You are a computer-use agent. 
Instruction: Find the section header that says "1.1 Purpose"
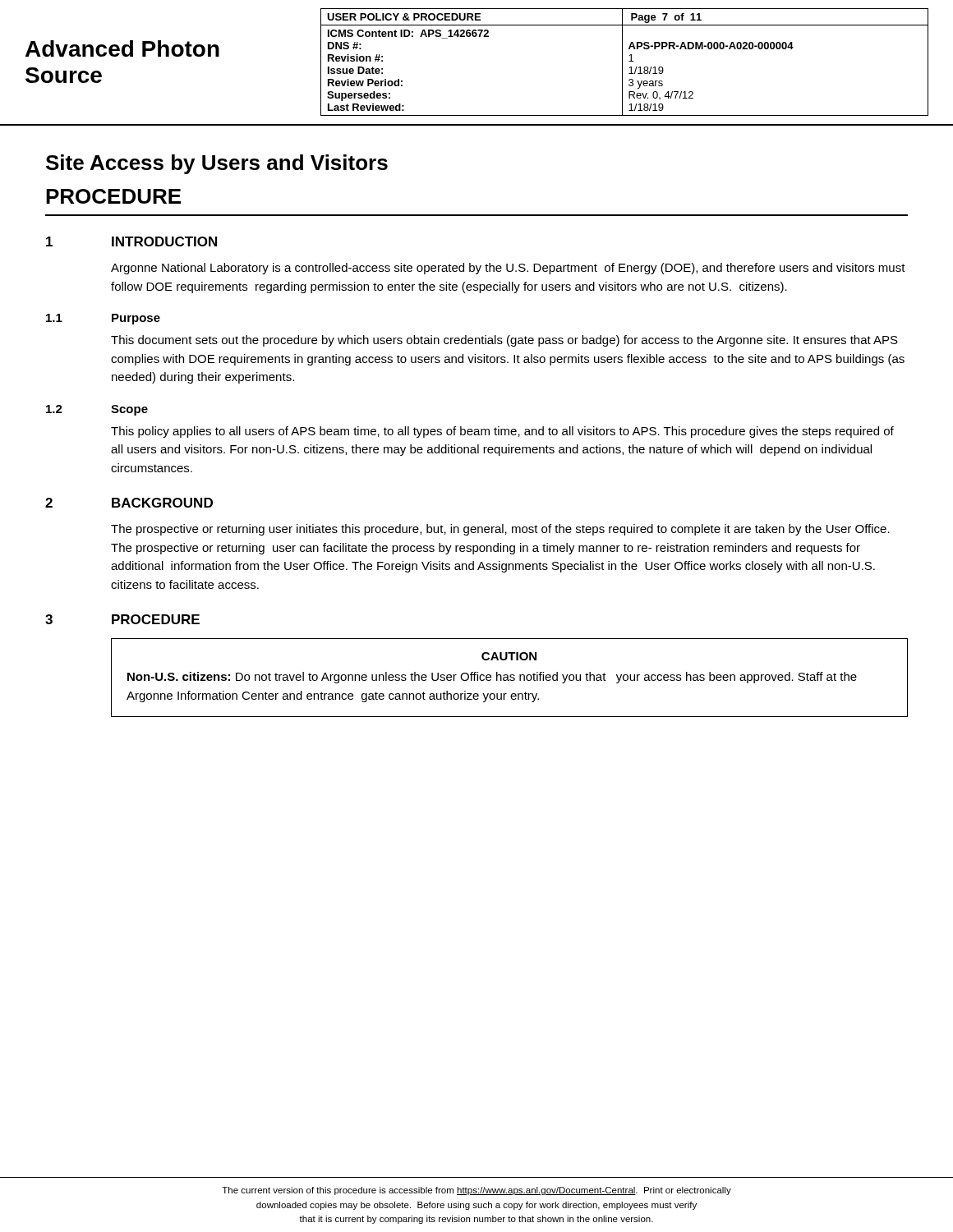(x=103, y=317)
